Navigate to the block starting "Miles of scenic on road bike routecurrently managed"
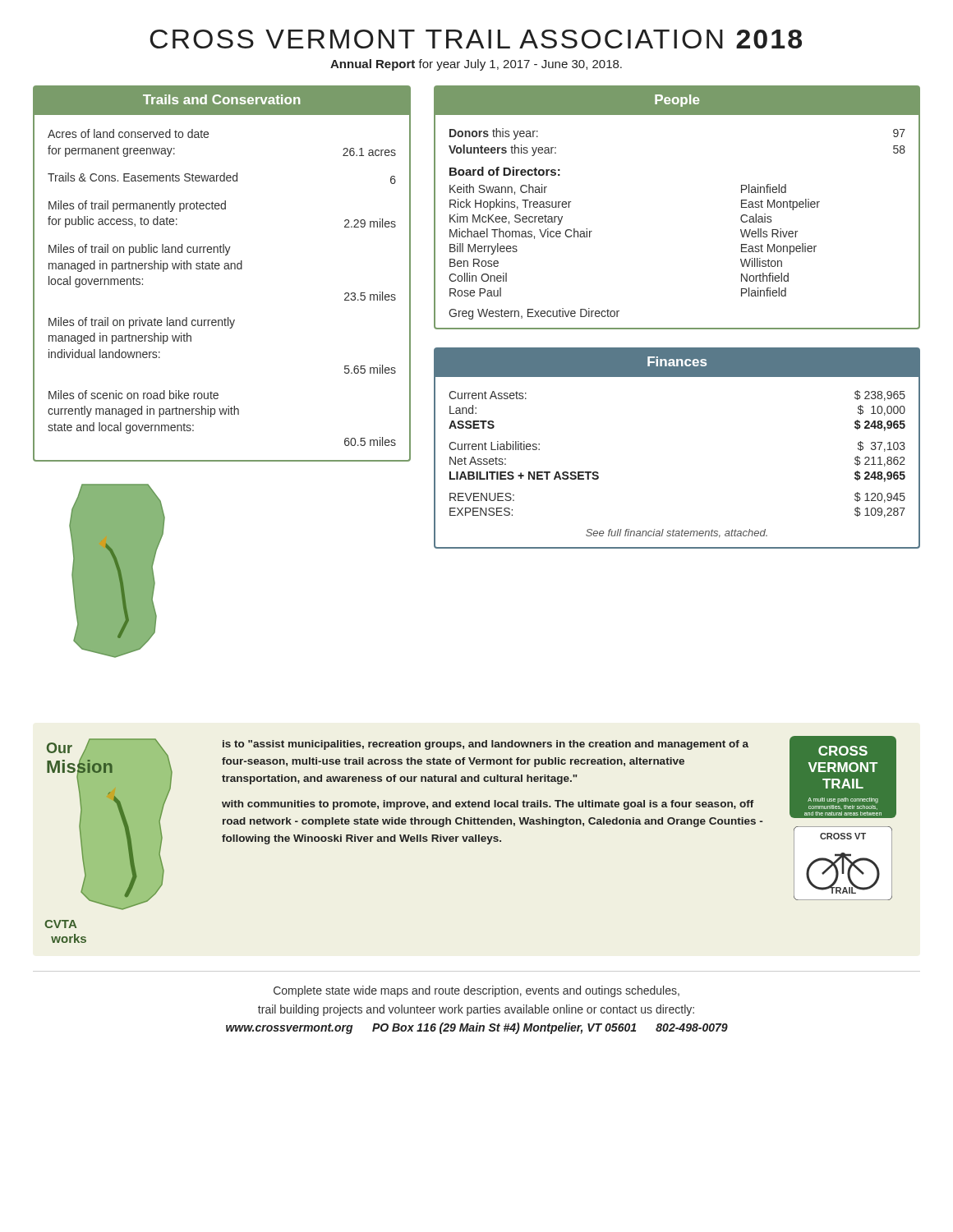This screenshot has height=1232, width=953. point(222,418)
